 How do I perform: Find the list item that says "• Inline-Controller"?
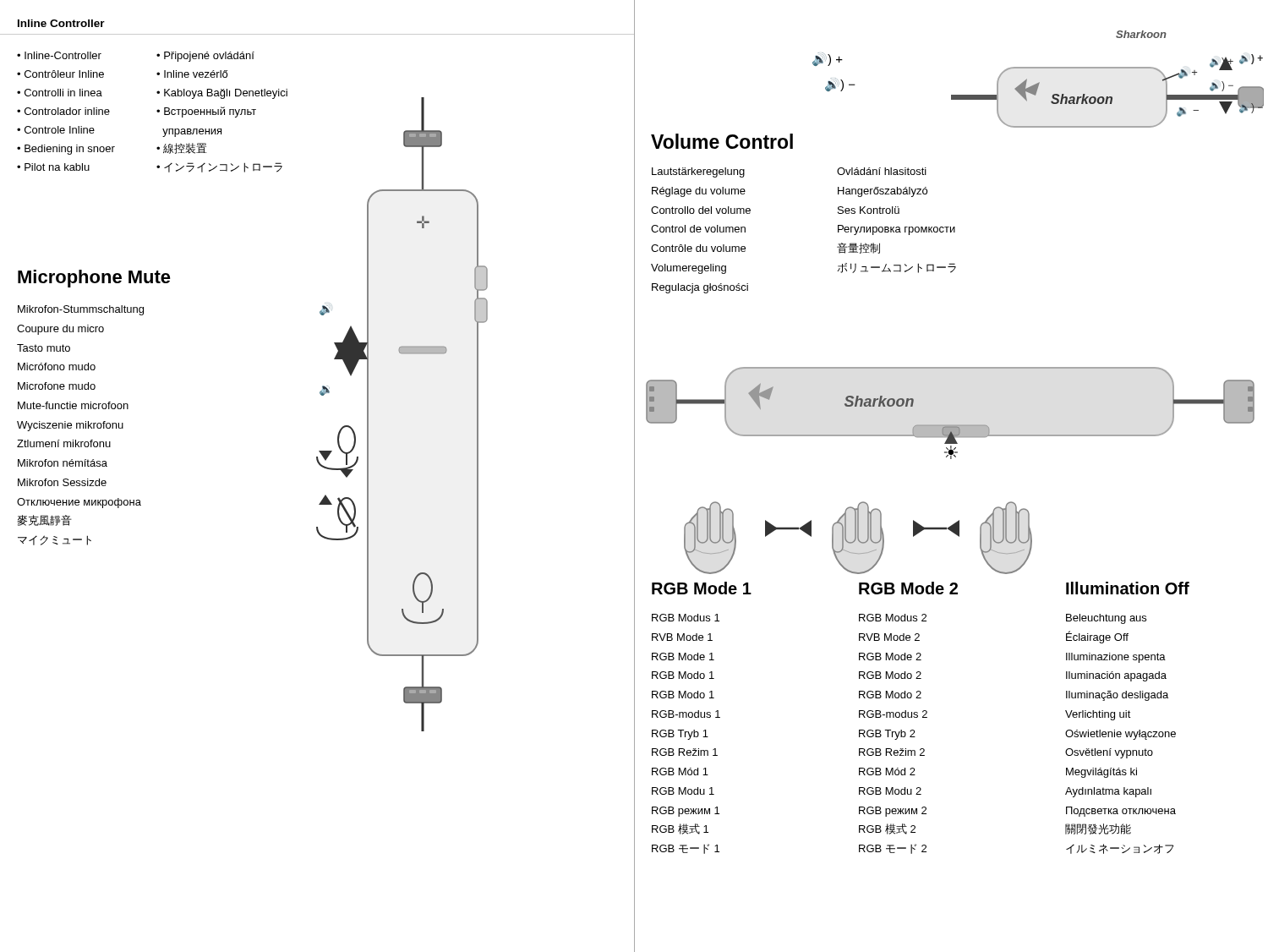[x=59, y=55]
